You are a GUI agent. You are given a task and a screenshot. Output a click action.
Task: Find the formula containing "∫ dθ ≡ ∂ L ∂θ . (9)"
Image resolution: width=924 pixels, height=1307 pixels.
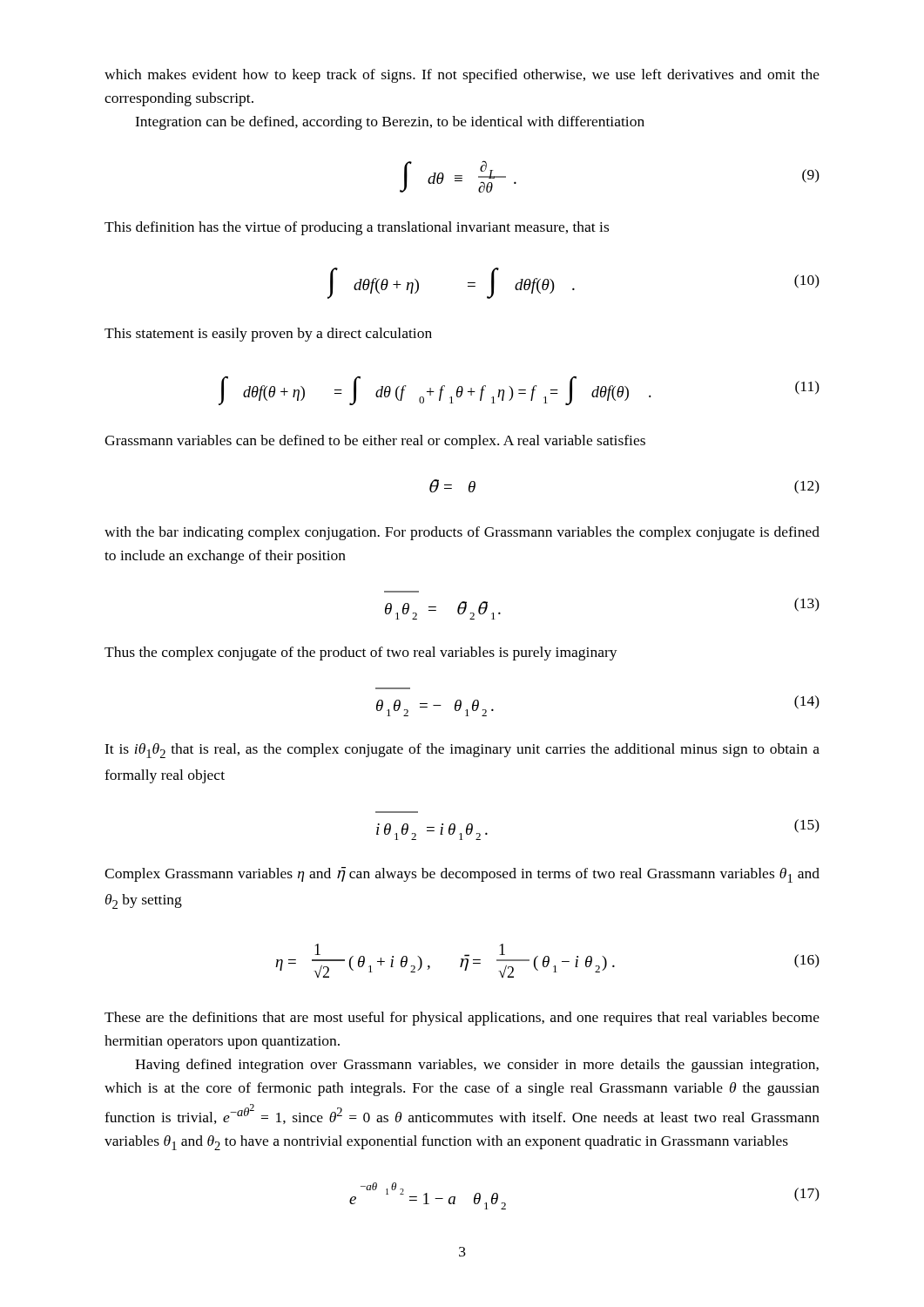(462, 175)
